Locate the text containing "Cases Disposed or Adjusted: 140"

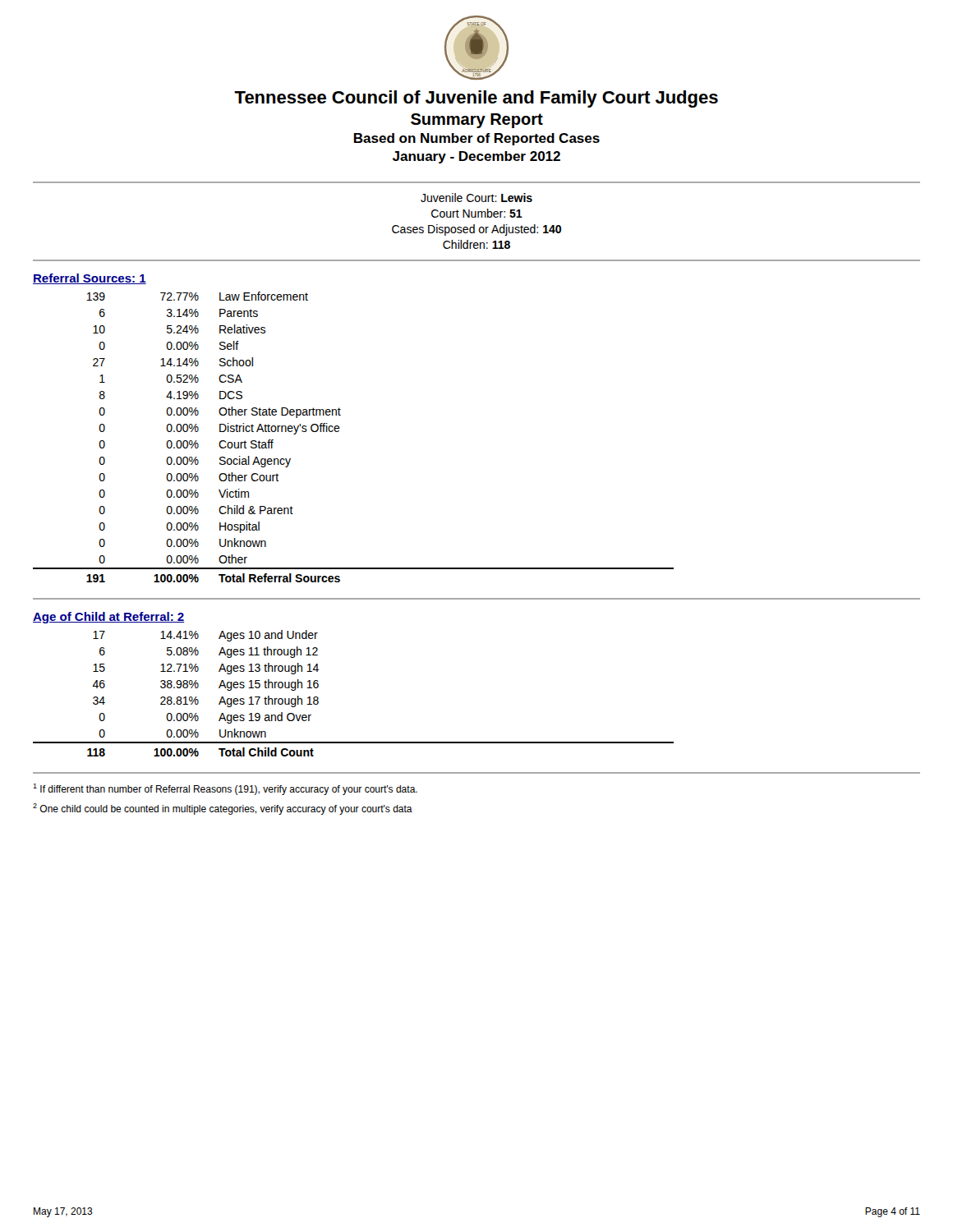[476, 229]
